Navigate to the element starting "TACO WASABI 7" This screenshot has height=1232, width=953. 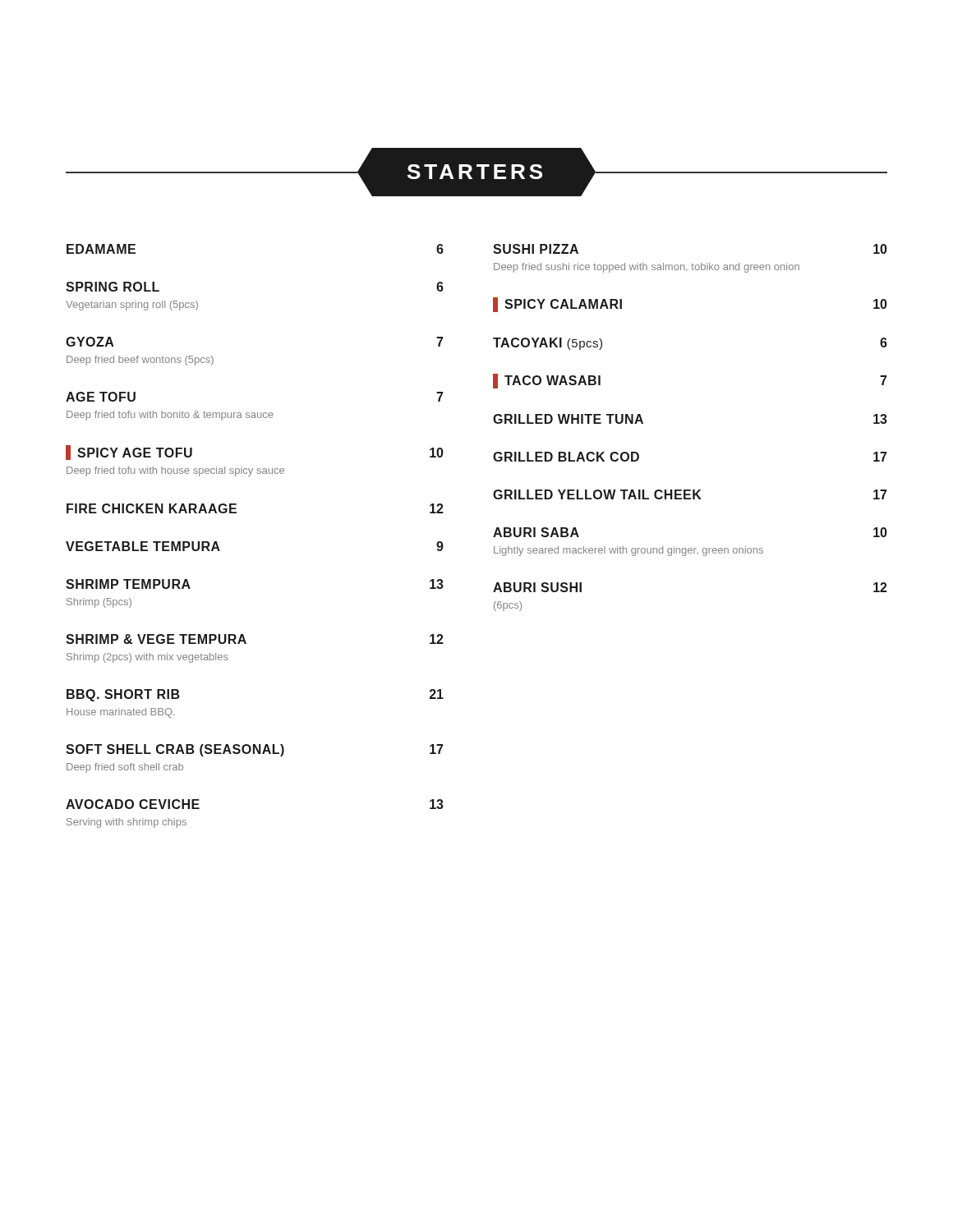pos(534,381)
